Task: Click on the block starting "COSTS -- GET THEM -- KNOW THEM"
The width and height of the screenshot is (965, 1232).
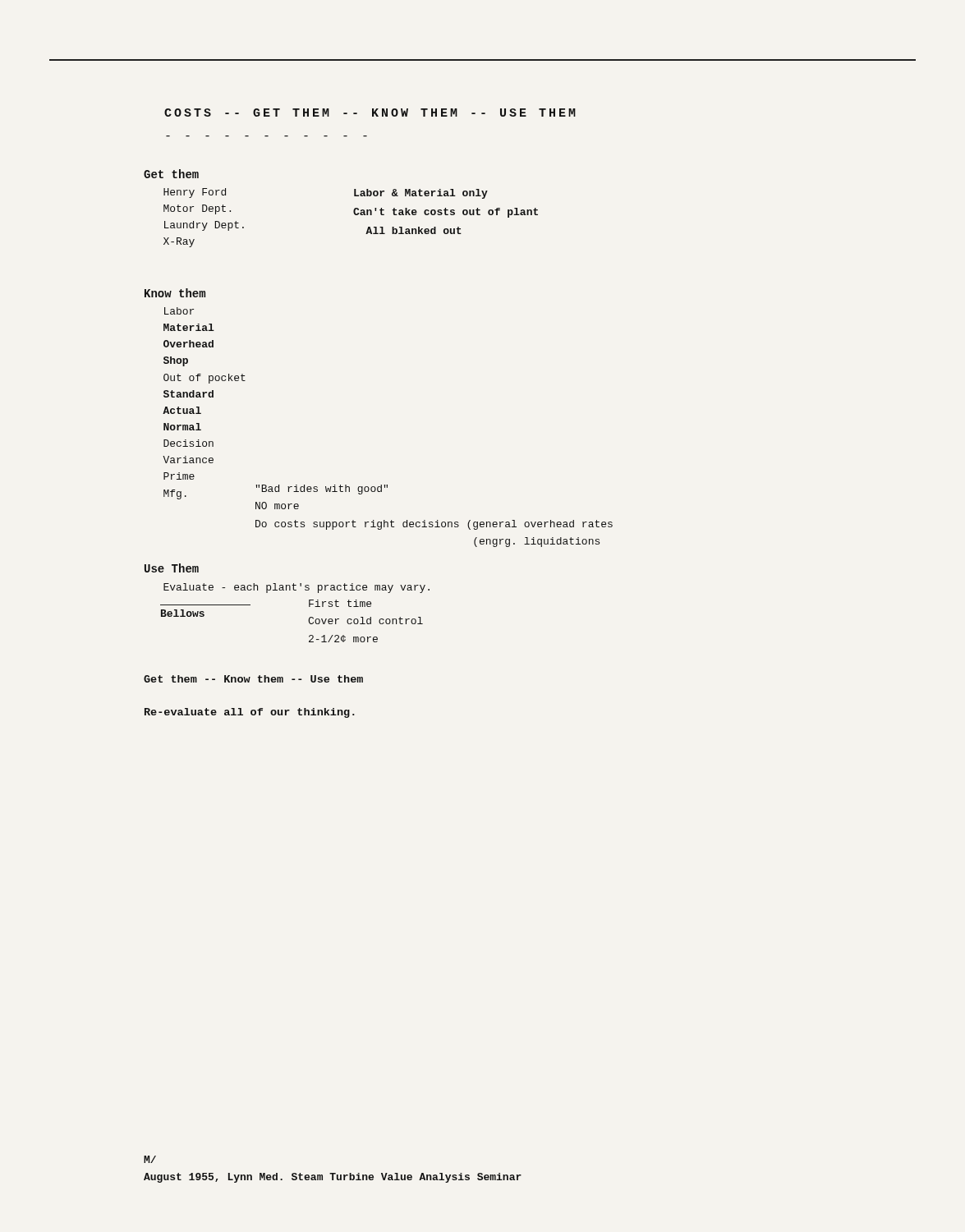Action: (x=371, y=114)
